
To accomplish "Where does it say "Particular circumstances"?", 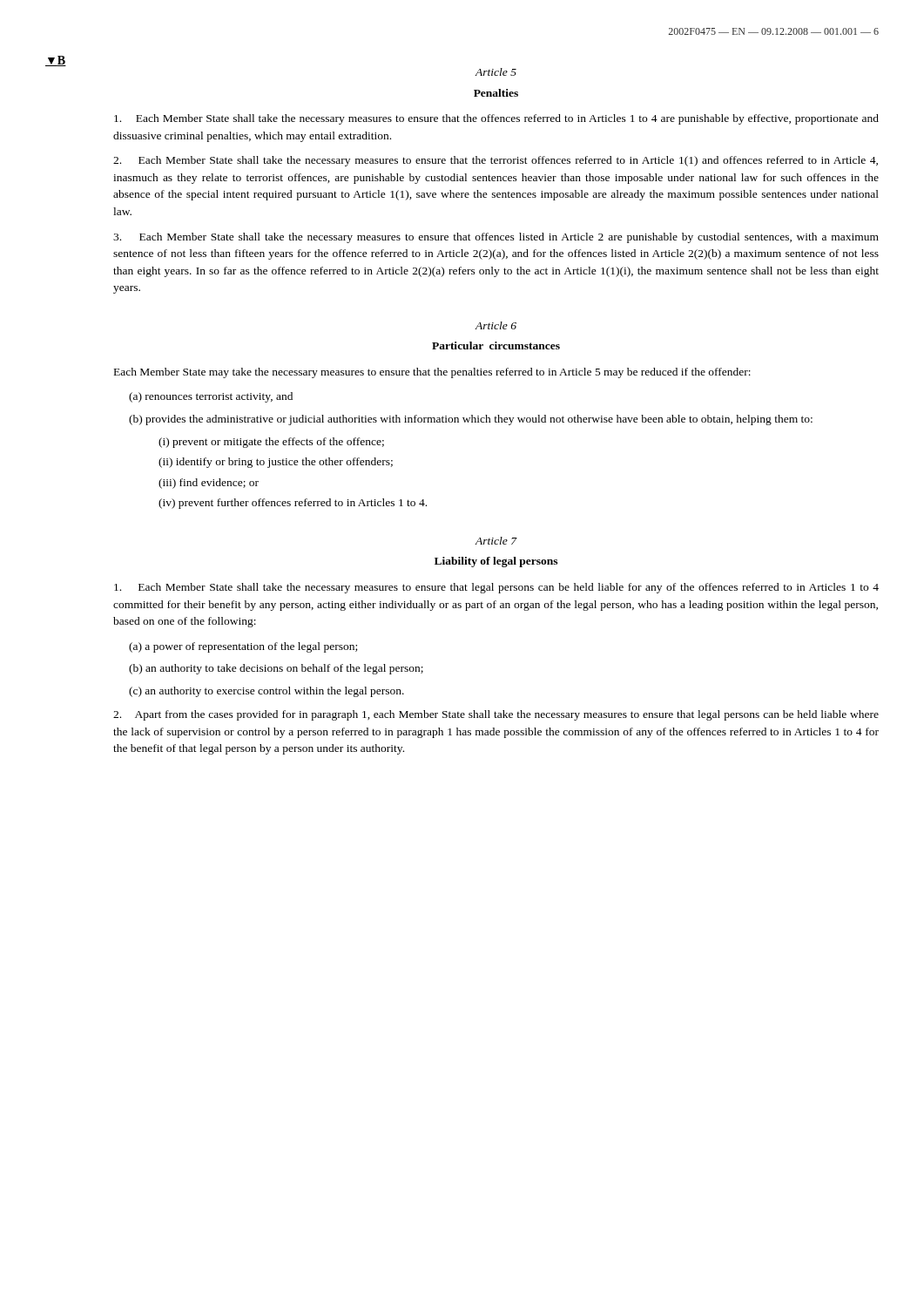I will pos(496,346).
